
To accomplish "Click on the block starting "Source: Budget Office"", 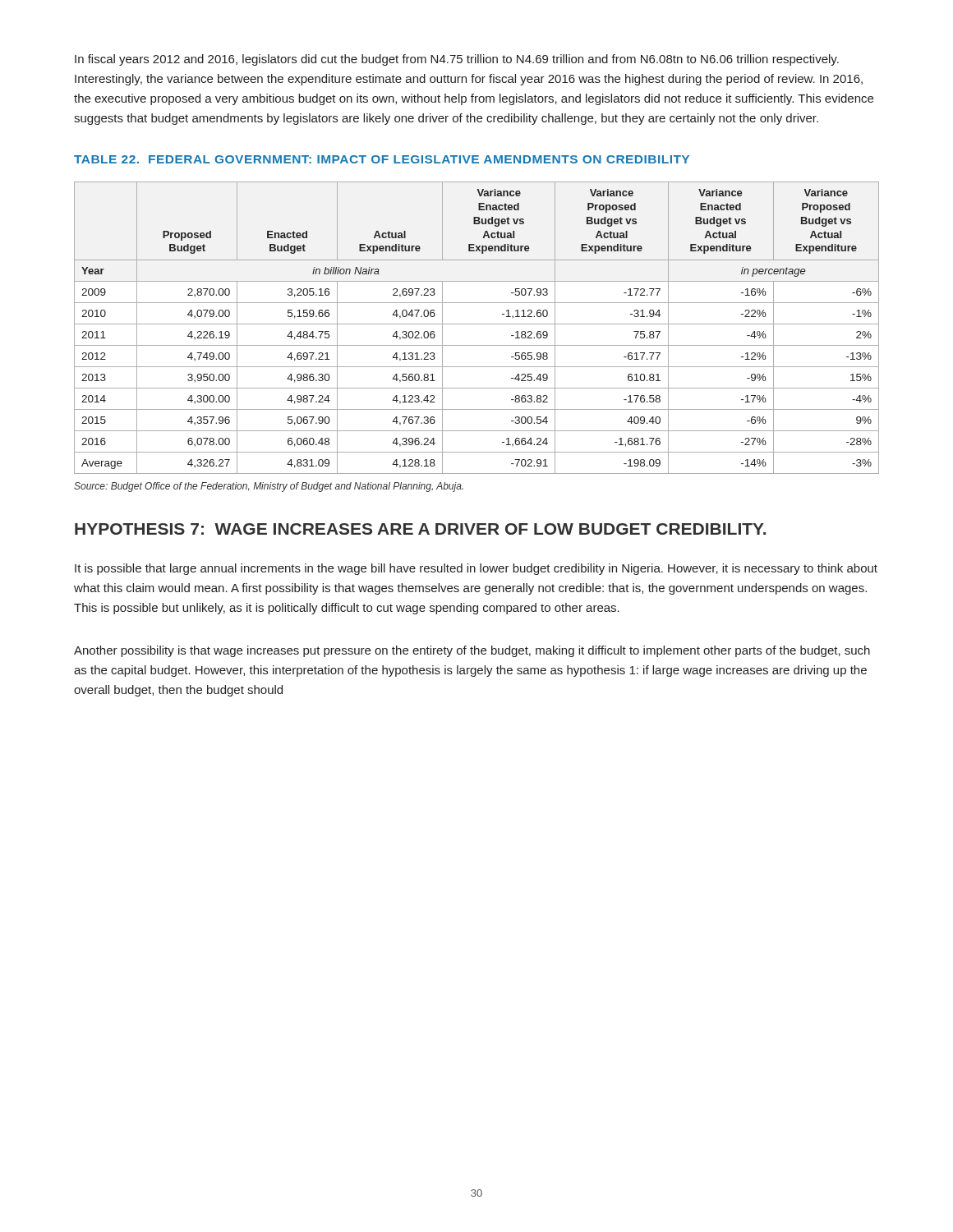I will click(x=269, y=487).
